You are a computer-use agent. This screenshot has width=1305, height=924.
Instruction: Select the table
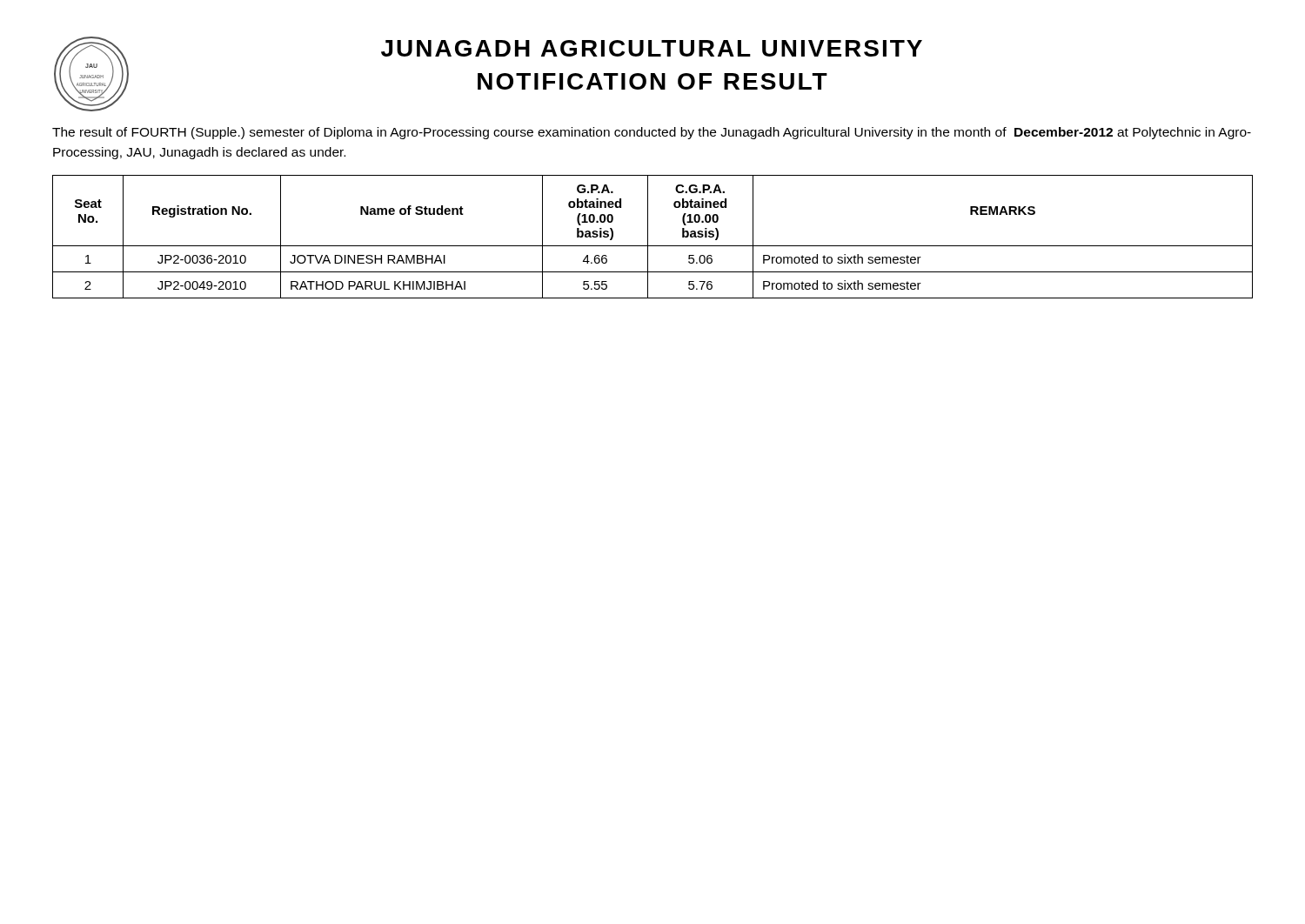point(652,236)
